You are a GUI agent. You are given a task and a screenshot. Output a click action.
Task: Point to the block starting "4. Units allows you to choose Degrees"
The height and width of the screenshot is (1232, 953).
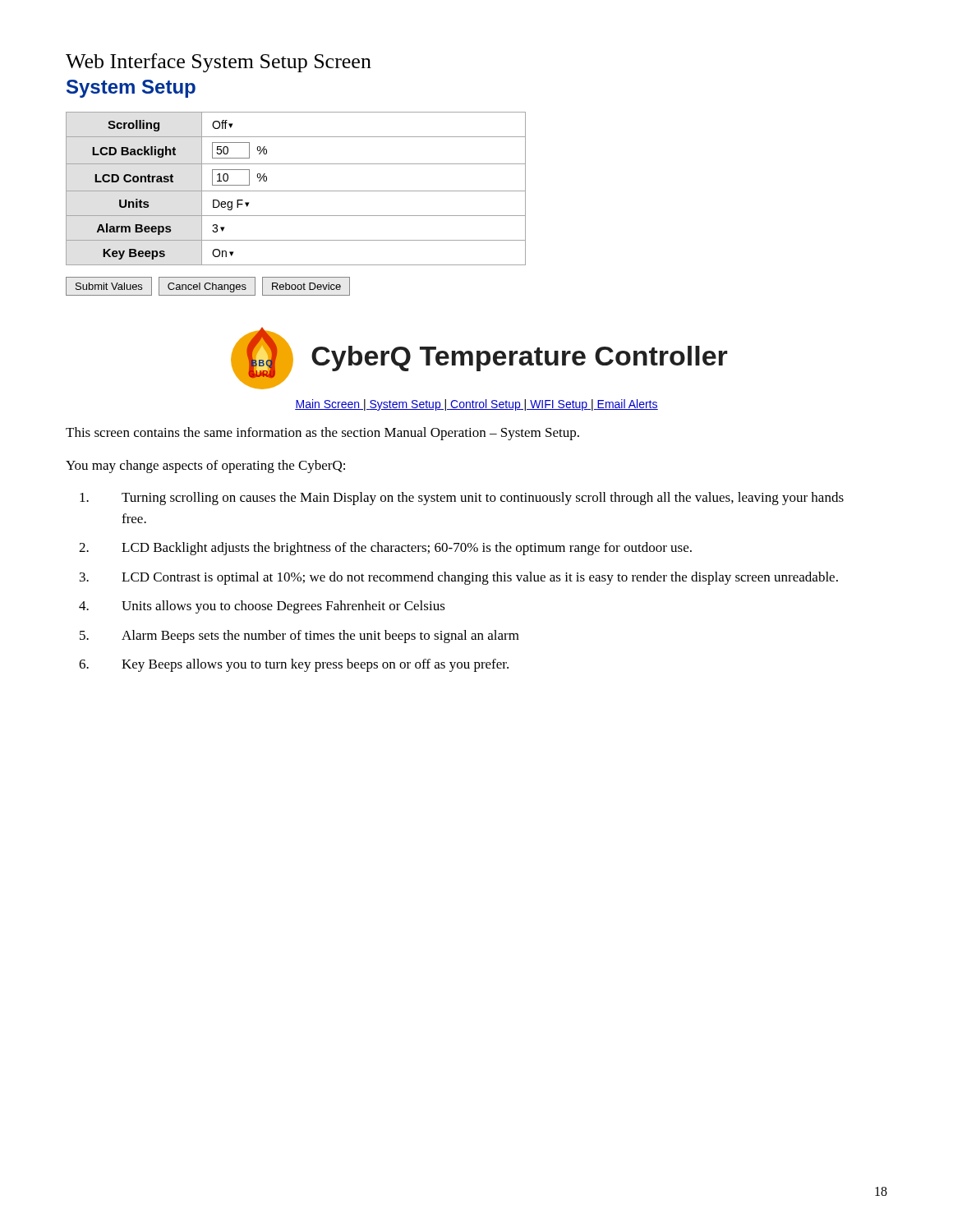pos(262,607)
